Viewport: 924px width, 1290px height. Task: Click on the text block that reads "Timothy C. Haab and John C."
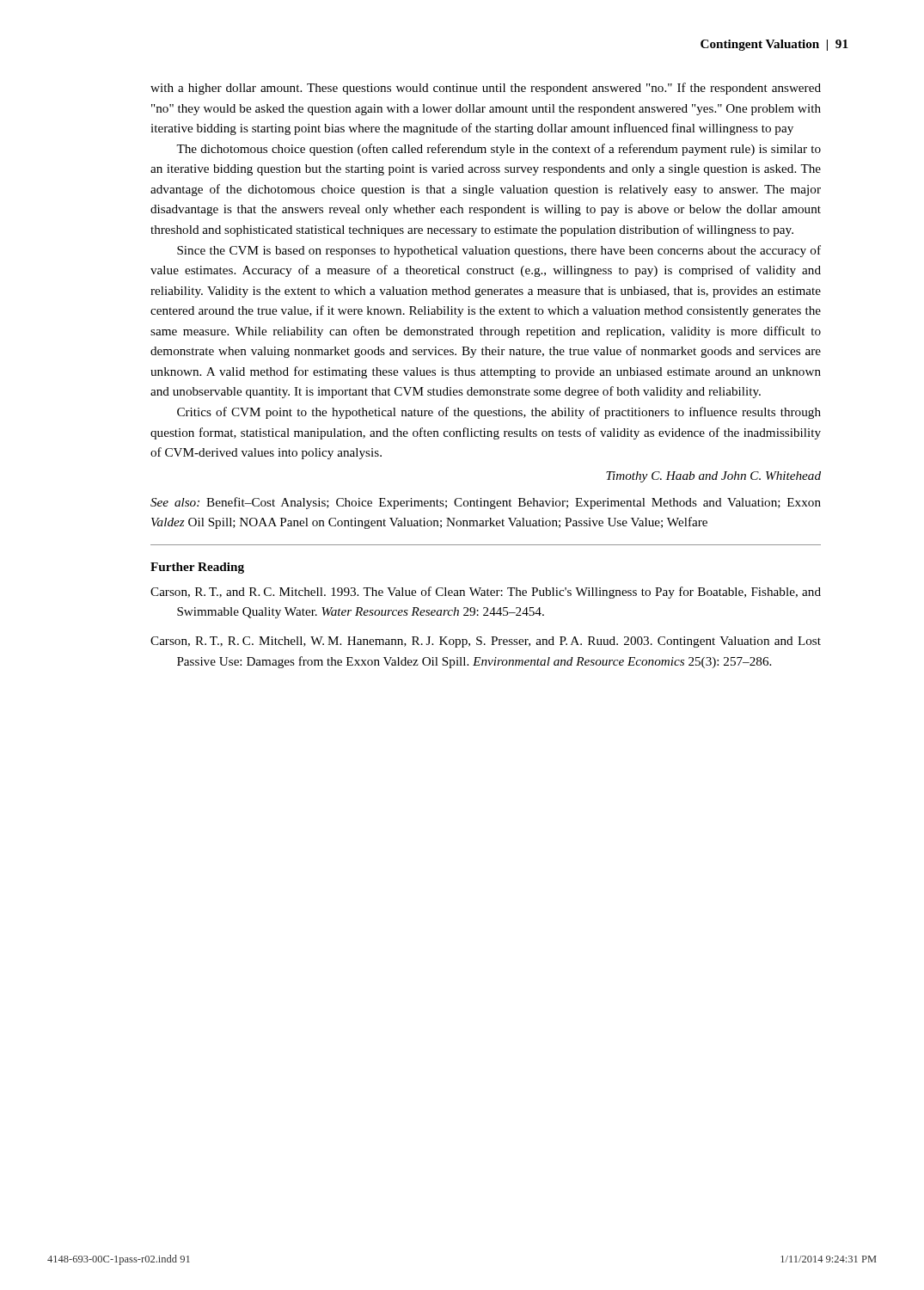(x=713, y=475)
